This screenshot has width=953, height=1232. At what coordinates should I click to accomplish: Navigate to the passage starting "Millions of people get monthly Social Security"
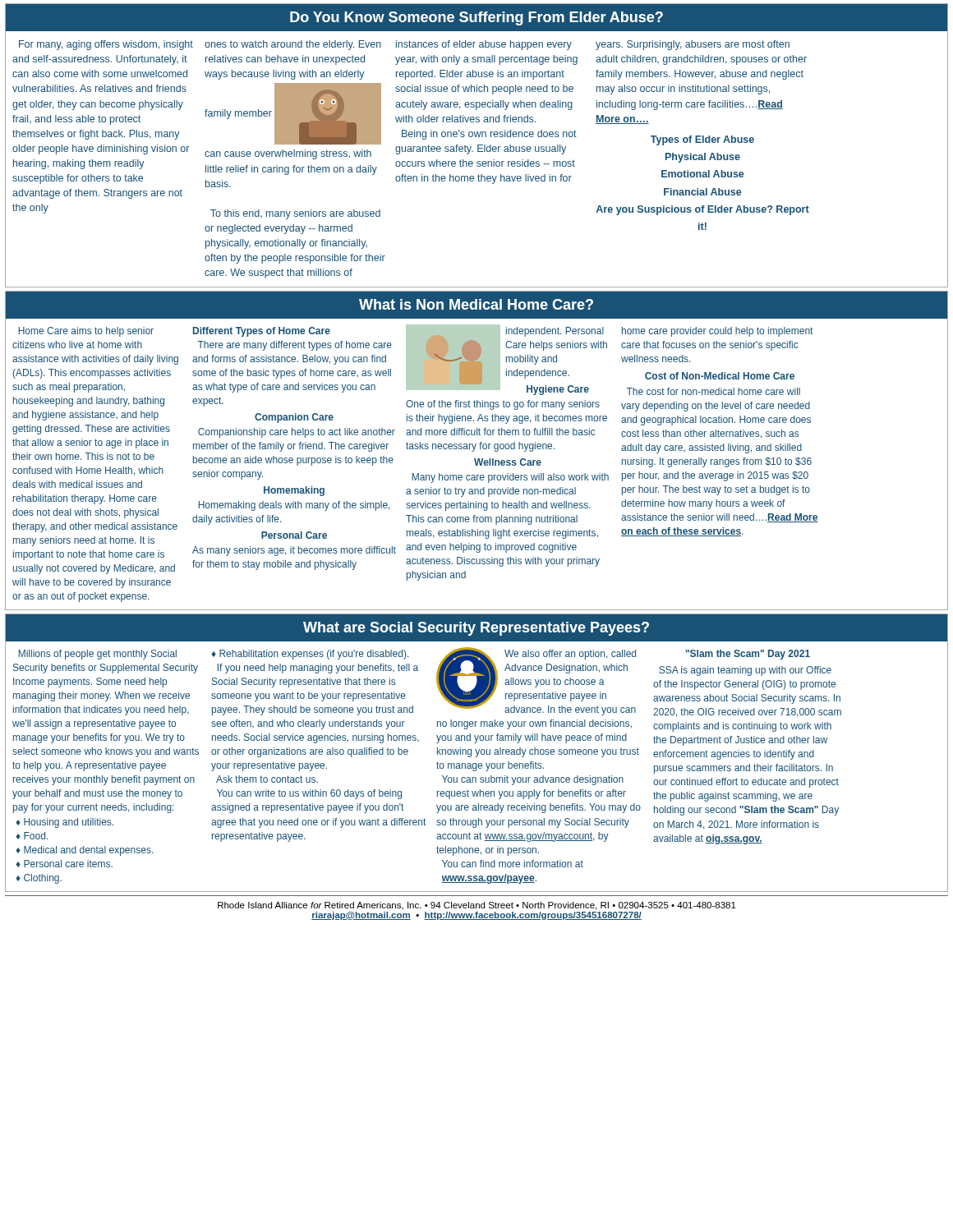[106, 767]
